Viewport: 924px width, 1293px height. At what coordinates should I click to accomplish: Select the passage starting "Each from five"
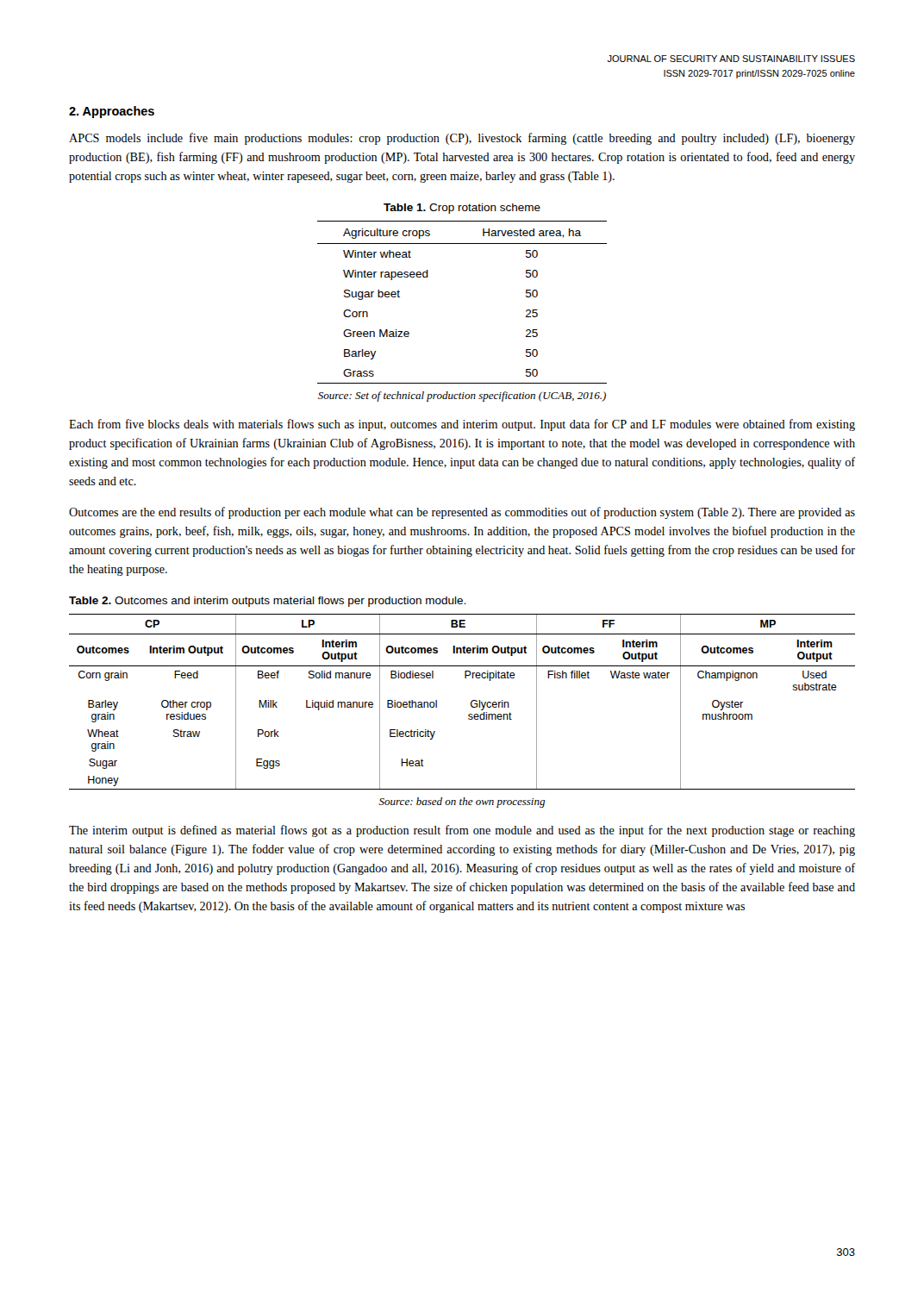(x=462, y=453)
